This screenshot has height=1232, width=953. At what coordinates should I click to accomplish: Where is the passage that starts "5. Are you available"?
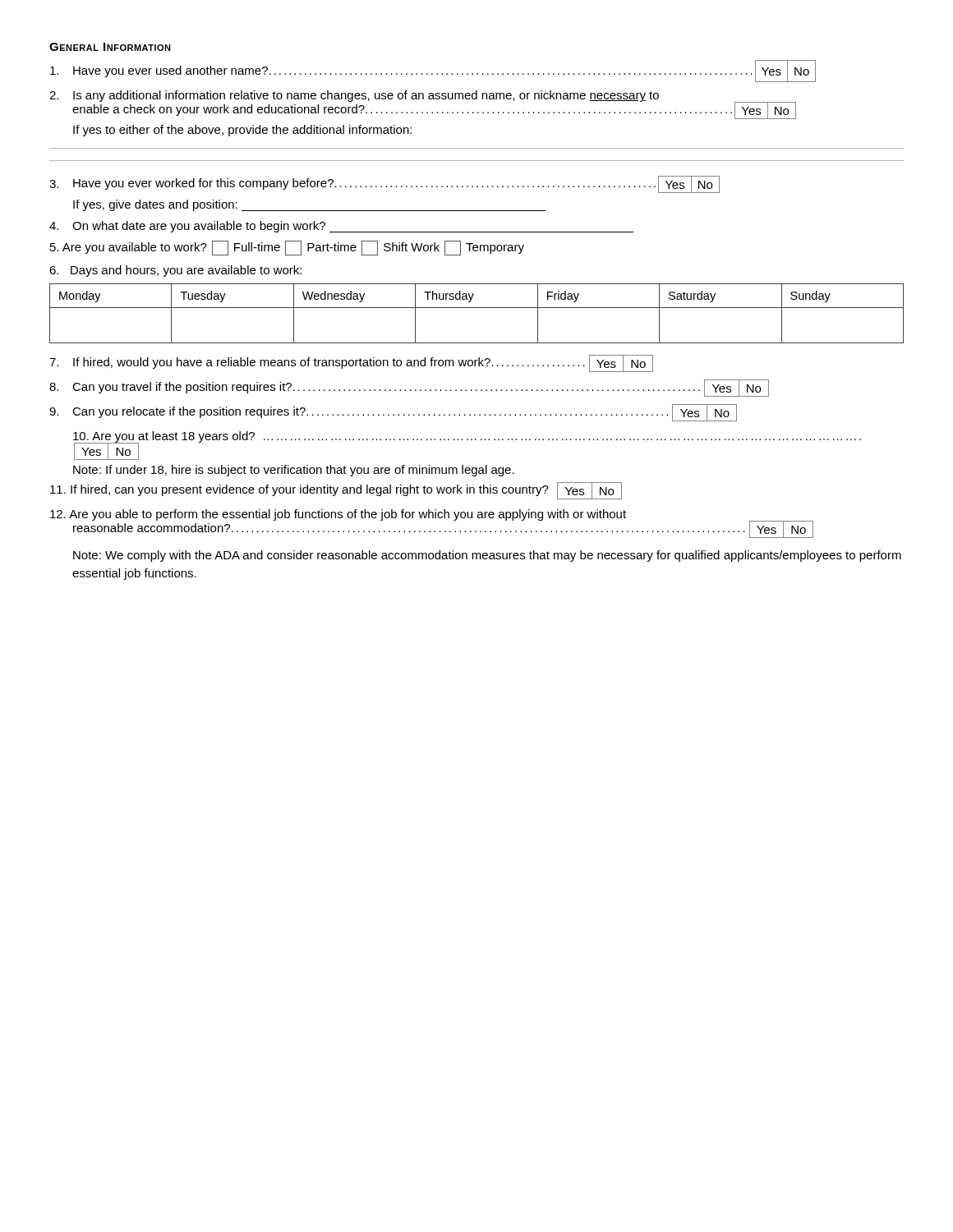[x=287, y=248]
